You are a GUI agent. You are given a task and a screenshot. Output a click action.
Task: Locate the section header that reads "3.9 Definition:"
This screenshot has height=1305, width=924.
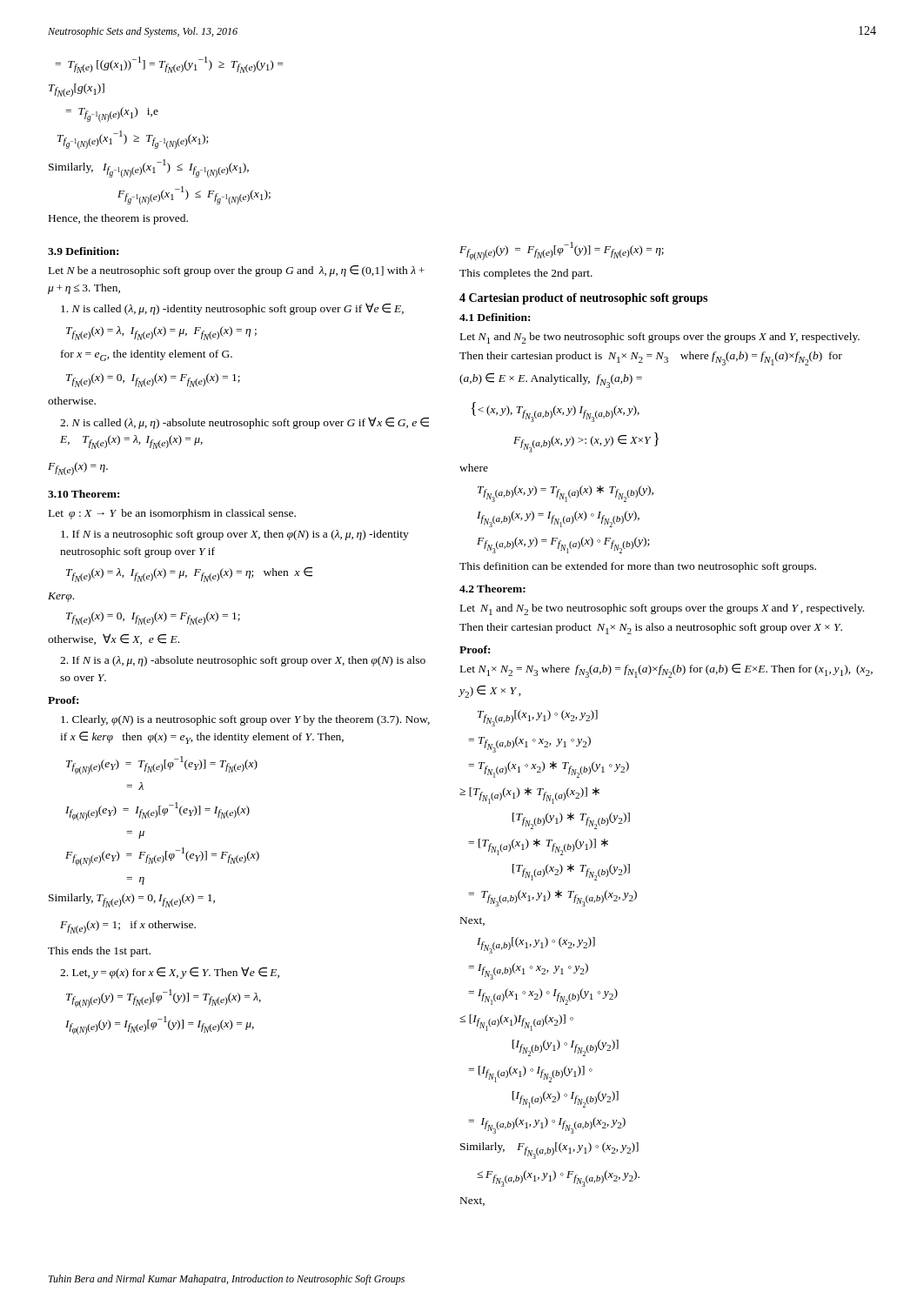[84, 251]
